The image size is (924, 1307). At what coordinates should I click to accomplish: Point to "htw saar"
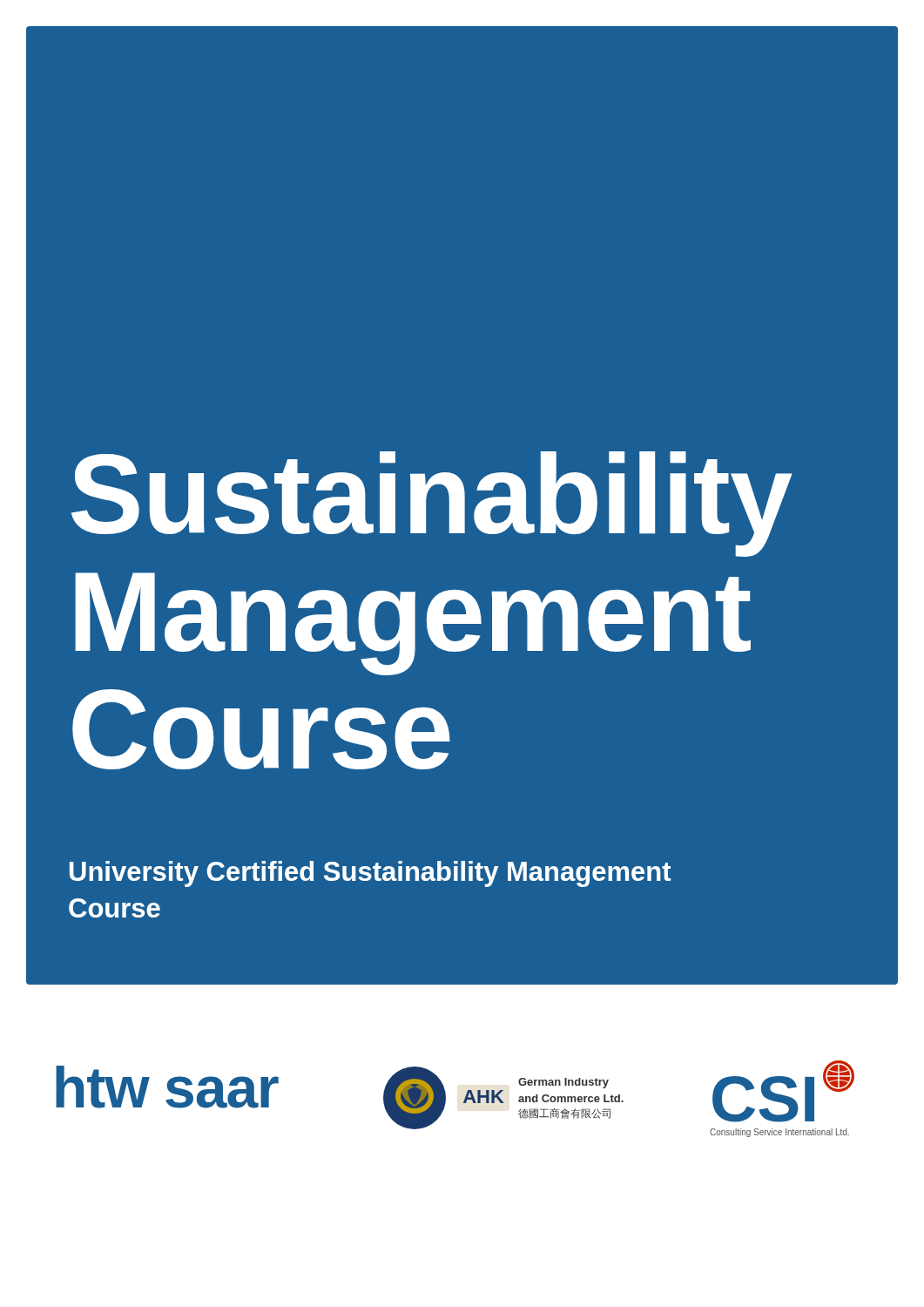click(165, 1087)
